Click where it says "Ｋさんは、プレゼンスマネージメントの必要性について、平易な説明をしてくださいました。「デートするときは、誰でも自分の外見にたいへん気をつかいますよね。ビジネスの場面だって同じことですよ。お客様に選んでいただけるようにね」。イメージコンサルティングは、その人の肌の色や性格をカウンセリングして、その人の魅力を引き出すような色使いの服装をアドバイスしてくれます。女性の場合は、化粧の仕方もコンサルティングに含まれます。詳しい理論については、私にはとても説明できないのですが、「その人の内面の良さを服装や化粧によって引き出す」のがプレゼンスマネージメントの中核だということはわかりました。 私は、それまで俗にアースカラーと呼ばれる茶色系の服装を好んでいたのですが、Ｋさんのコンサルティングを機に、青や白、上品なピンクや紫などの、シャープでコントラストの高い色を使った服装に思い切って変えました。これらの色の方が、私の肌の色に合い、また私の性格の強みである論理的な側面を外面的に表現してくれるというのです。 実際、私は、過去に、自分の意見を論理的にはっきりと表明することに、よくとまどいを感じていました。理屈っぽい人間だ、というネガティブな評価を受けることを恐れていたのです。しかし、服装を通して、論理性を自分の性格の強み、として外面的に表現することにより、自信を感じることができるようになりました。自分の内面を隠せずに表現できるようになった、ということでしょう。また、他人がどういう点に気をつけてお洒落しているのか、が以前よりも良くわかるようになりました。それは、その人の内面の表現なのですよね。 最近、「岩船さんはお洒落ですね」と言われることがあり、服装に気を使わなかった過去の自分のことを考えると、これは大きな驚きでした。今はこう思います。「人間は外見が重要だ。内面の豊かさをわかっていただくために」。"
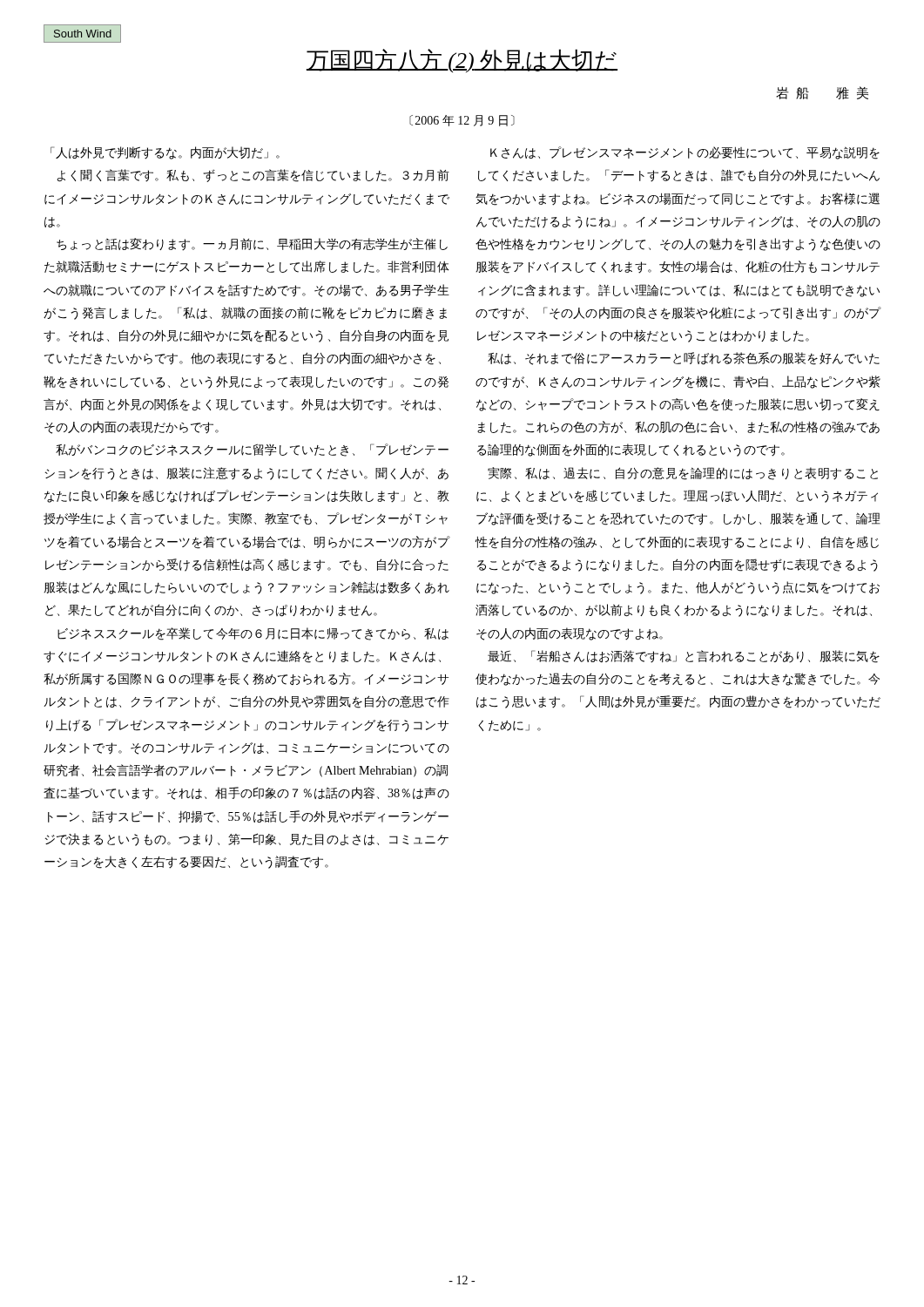 pyautogui.click(x=678, y=439)
